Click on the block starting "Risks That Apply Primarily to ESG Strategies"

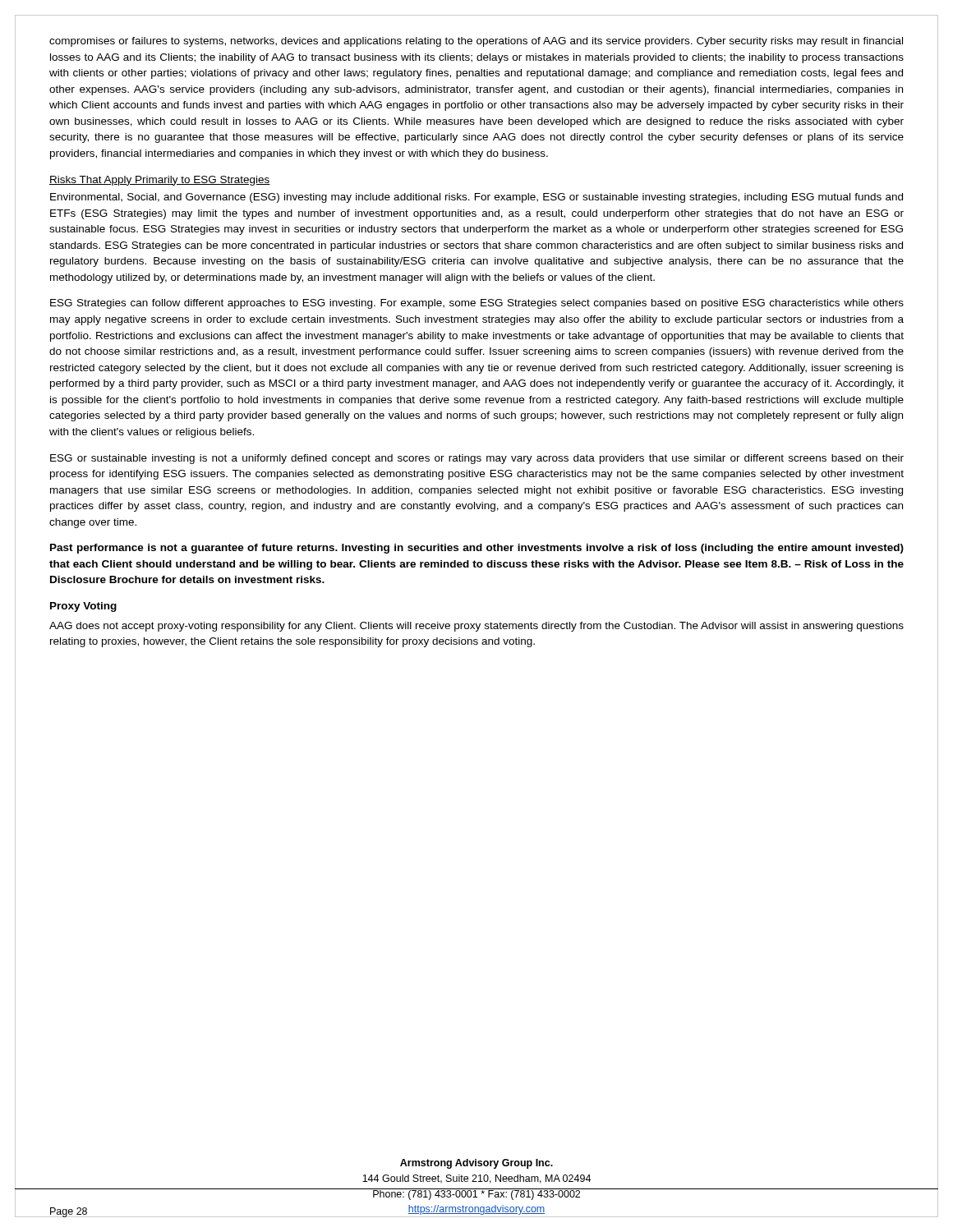click(160, 181)
